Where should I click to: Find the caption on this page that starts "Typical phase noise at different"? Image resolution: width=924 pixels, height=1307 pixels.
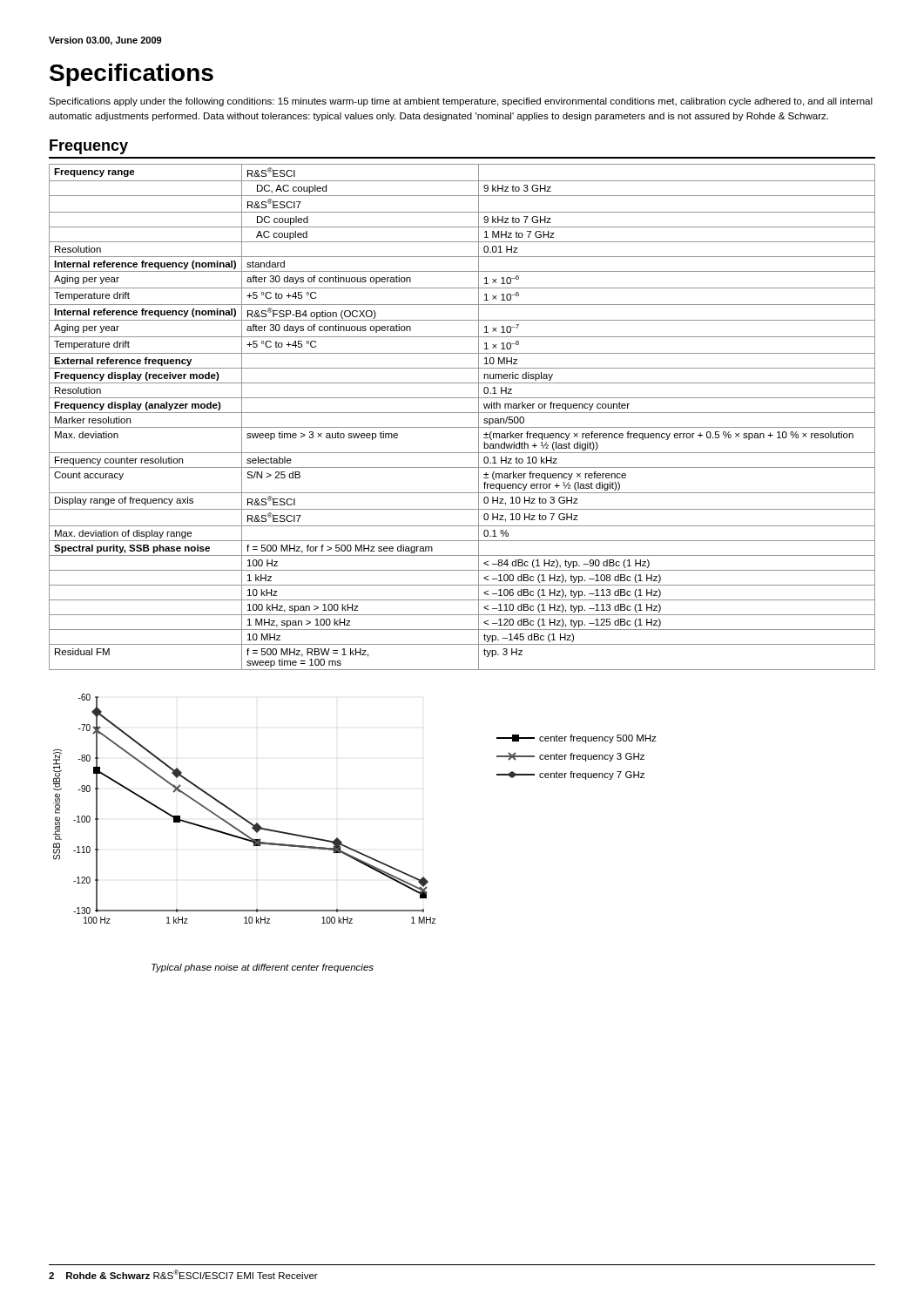click(x=262, y=967)
